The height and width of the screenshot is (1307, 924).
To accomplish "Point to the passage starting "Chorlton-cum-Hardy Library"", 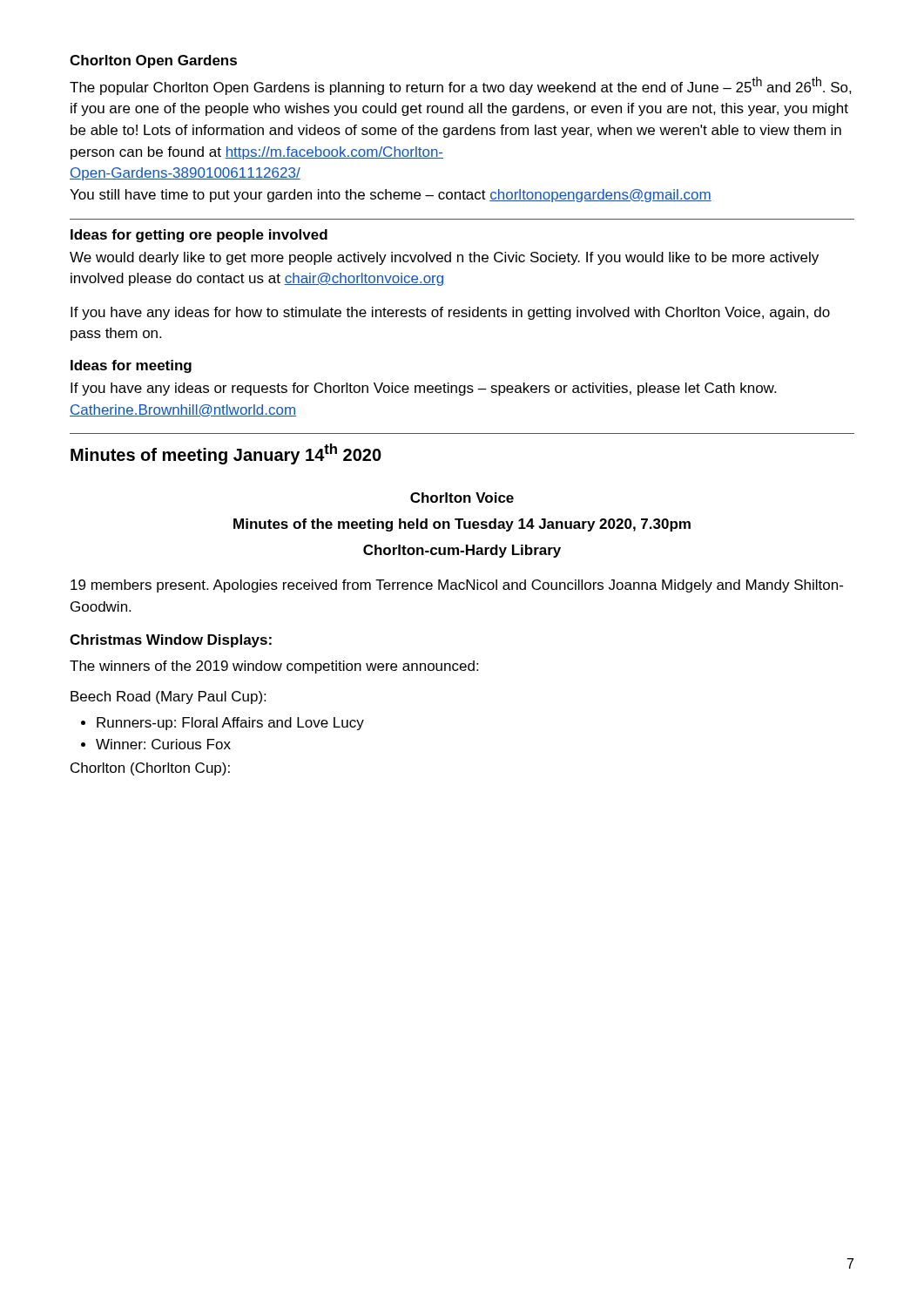I will pyautogui.click(x=462, y=550).
